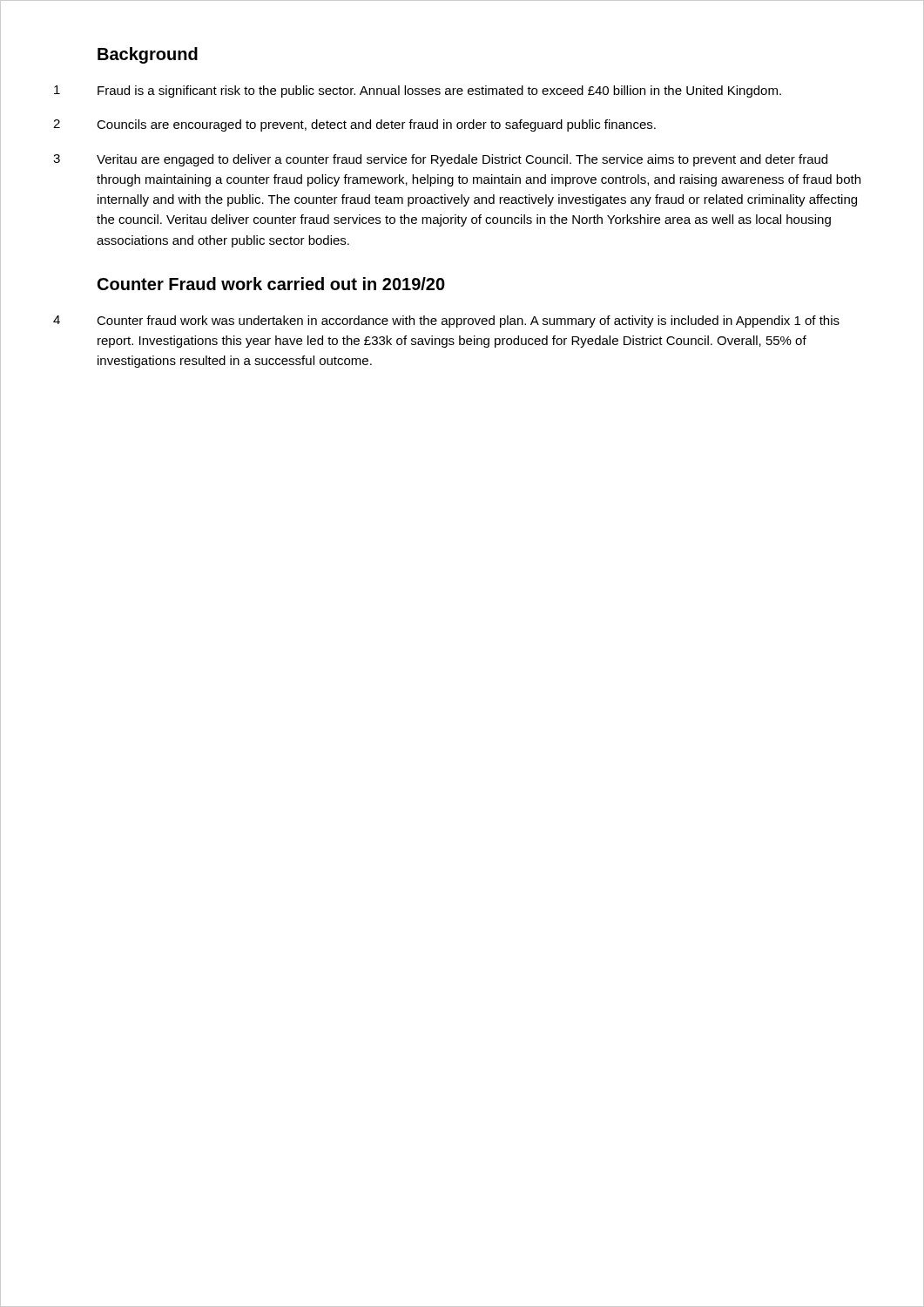This screenshot has height=1307, width=924.
Task: Locate the block of text that opens with "1 Fraud is a significant risk to the"
Action: coord(462,90)
